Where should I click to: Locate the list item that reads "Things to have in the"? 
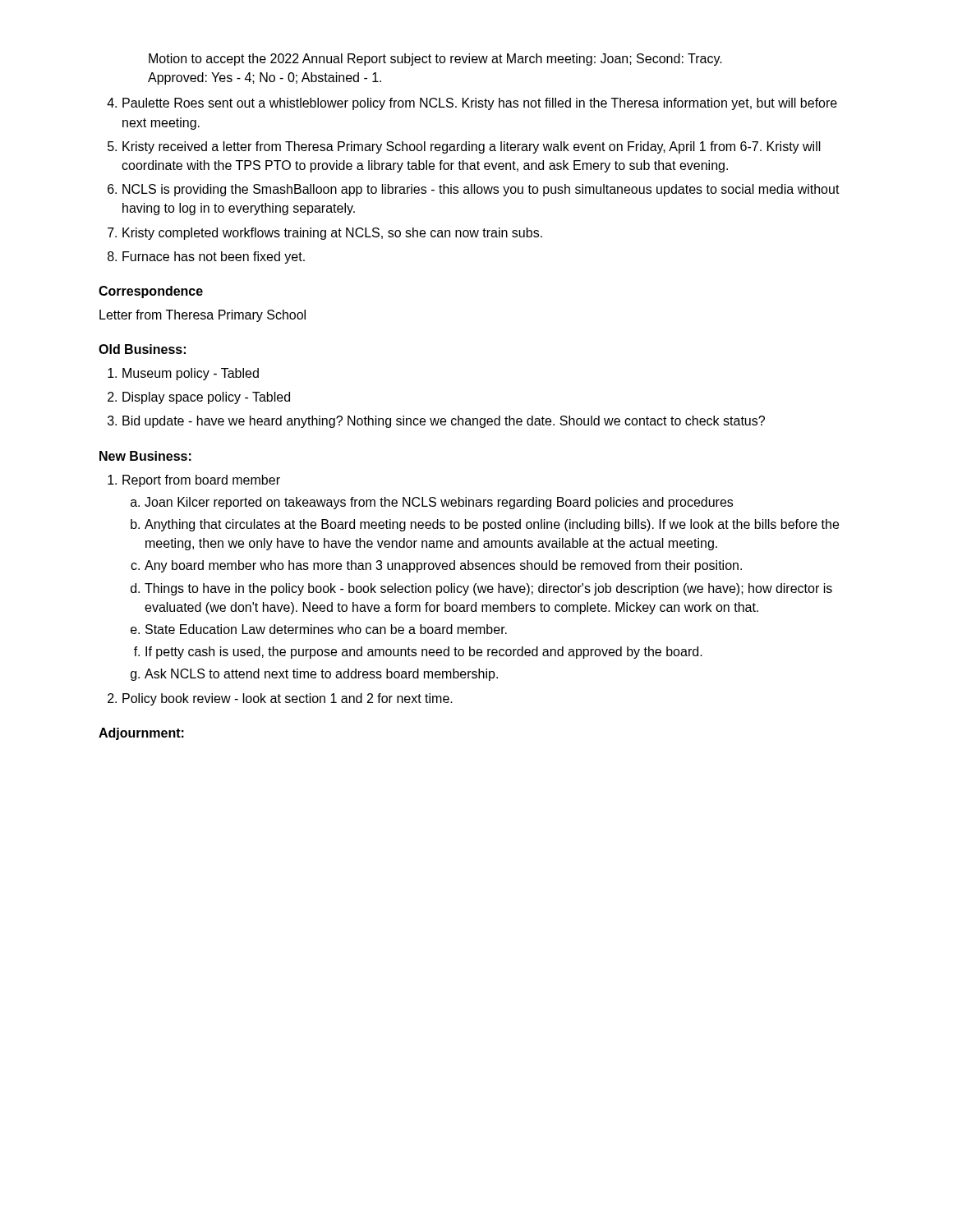489,598
